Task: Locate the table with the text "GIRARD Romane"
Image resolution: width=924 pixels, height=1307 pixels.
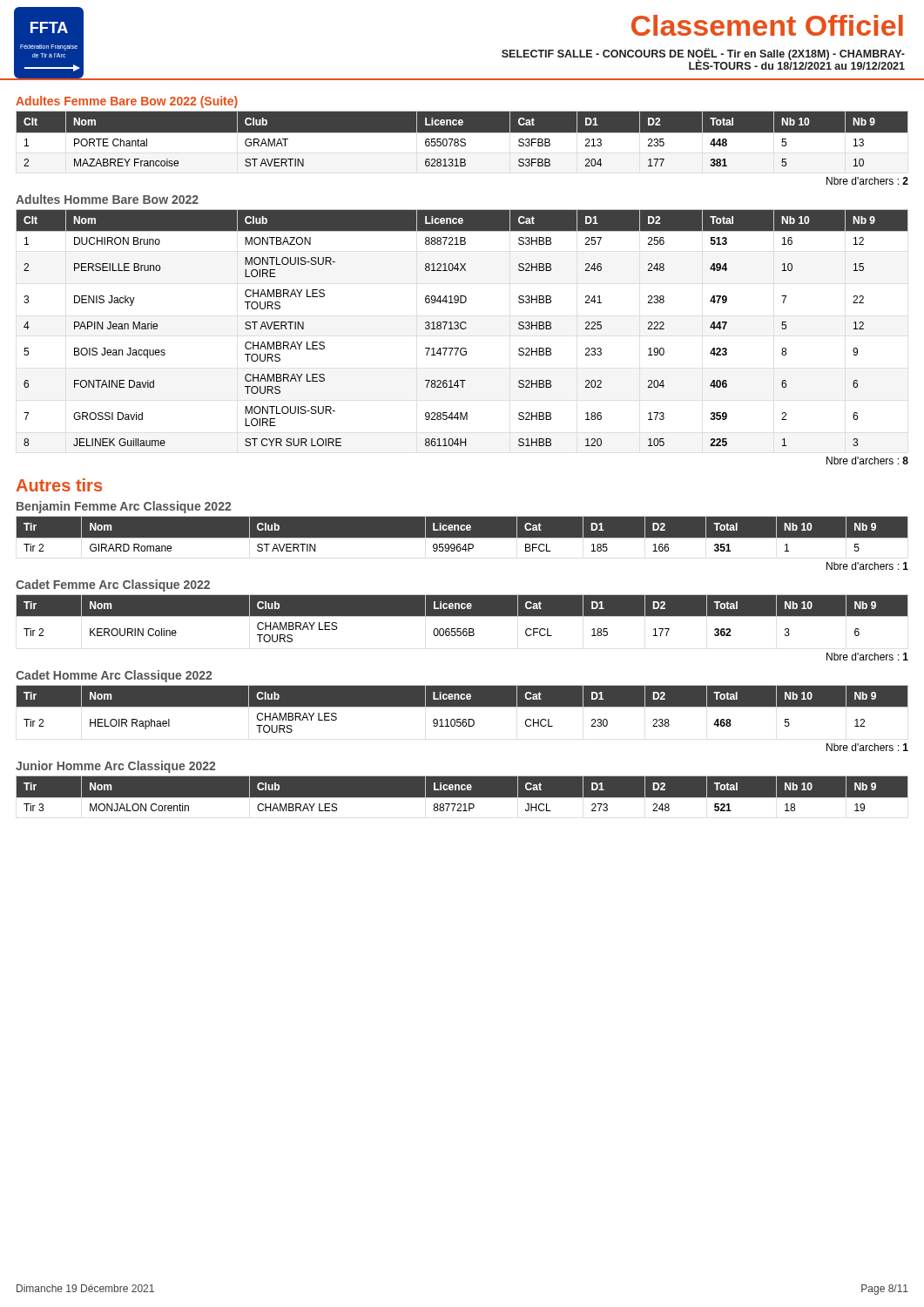Action: click(x=462, y=537)
